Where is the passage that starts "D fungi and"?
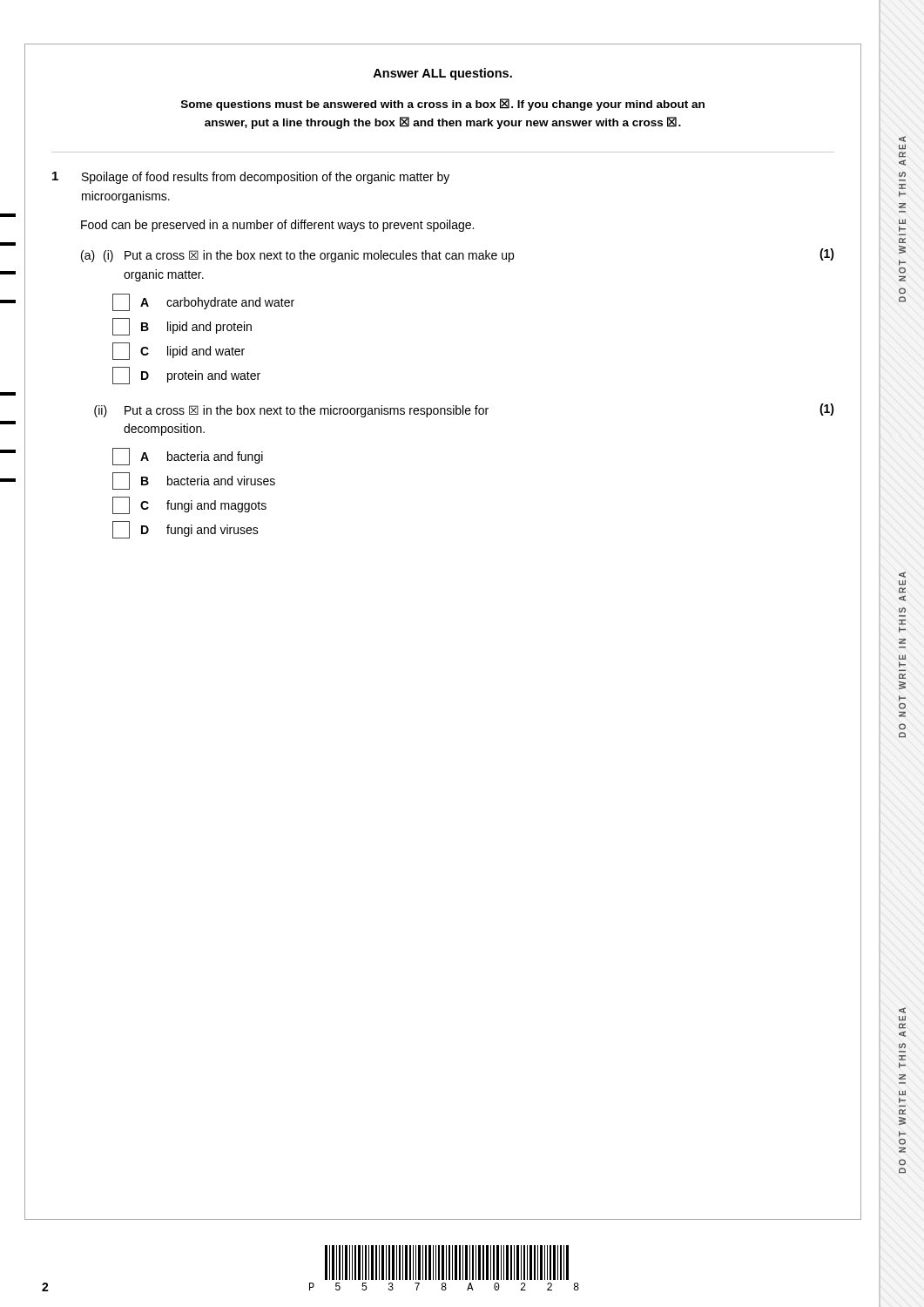This screenshot has width=924, height=1307. pos(185,530)
